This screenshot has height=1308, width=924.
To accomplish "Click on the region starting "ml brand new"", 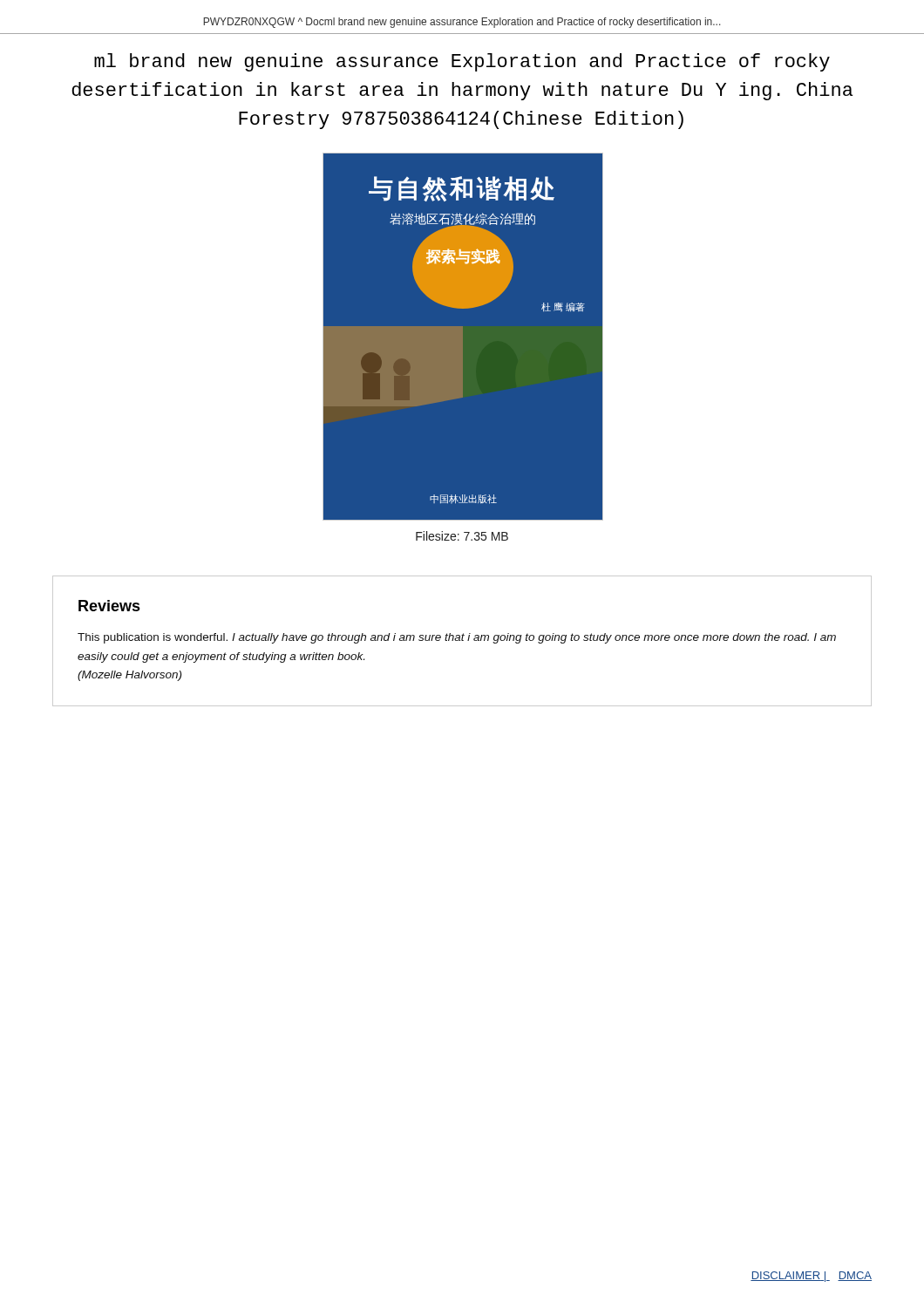I will pyautogui.click(x=462, y=91).
